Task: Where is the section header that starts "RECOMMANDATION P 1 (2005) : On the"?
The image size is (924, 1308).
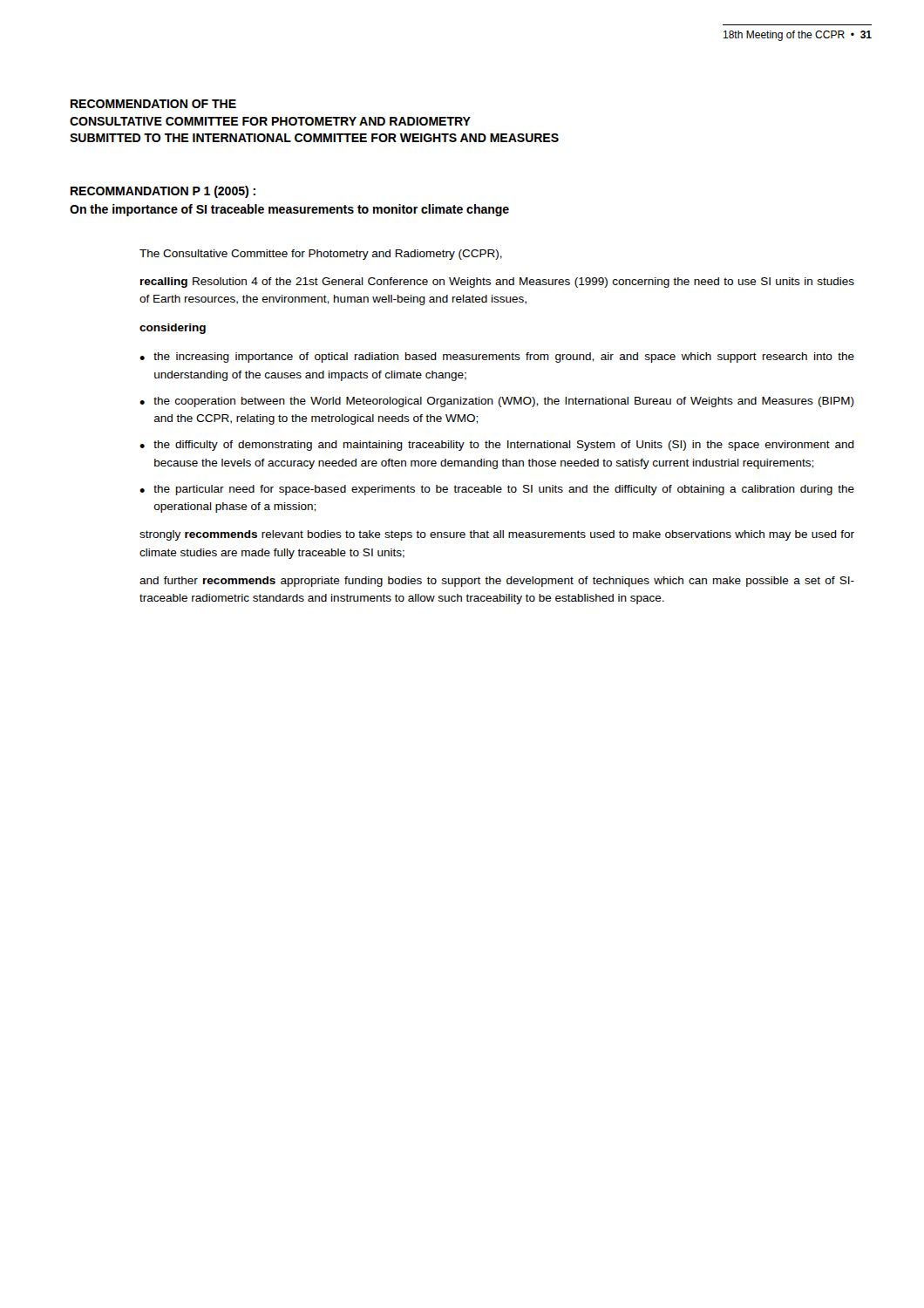Action: click(462, 200)
